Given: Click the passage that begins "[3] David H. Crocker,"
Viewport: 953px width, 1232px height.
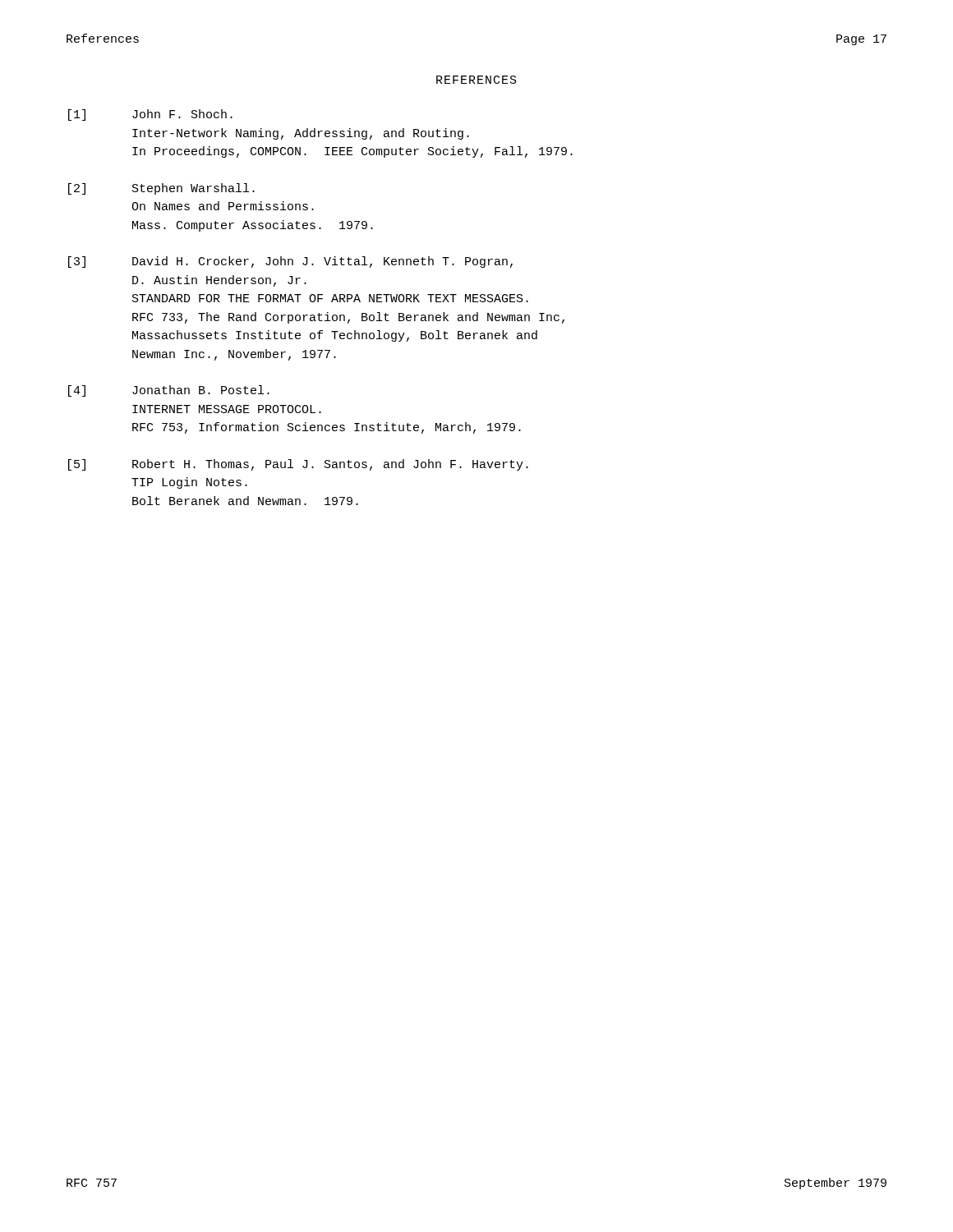Looking at the screenshot, I should point(476,309).
